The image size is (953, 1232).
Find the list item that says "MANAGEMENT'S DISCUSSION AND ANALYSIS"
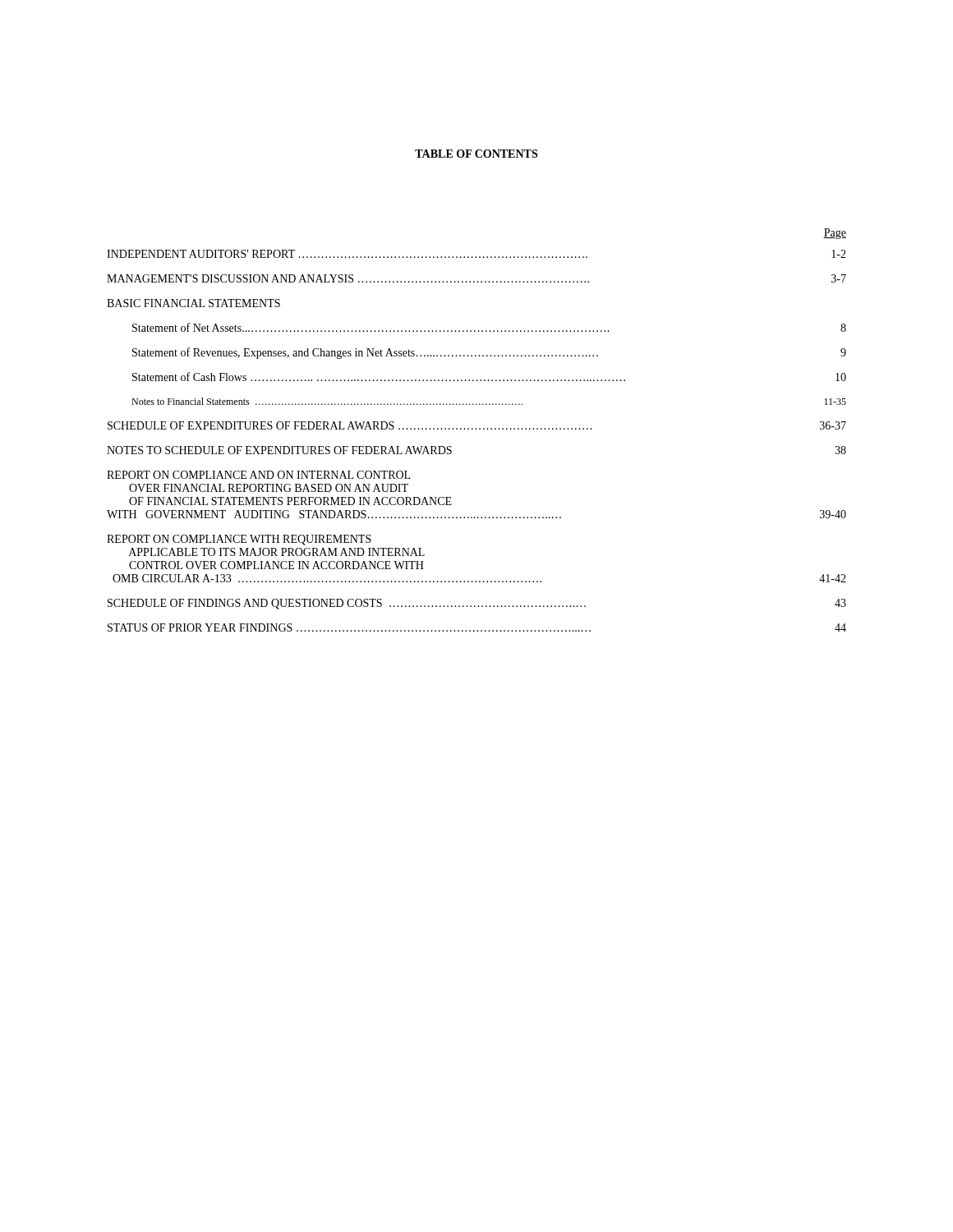point(476,279)
